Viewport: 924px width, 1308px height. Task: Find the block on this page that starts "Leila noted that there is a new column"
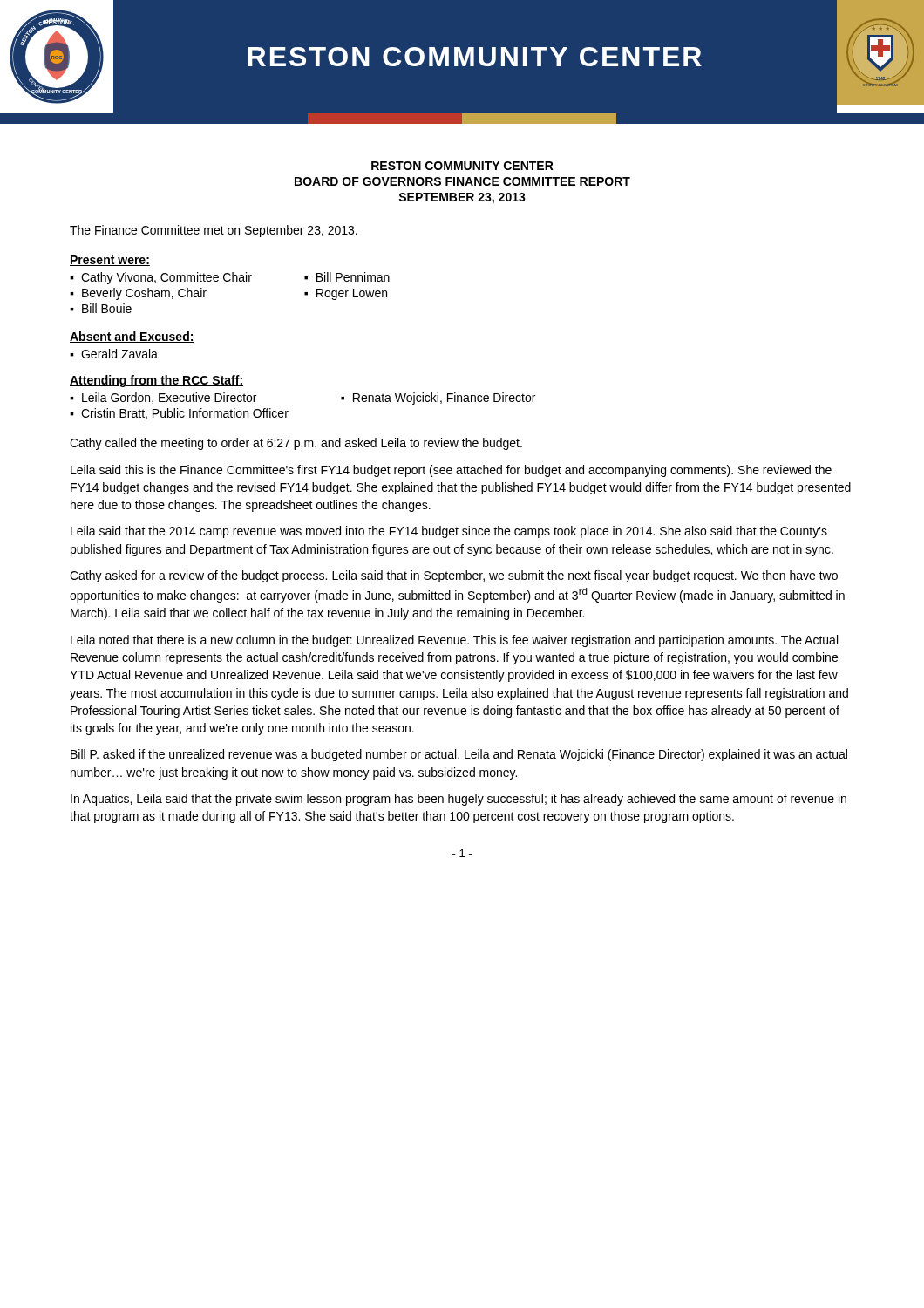pyautogui.click(x=459, y=684)
